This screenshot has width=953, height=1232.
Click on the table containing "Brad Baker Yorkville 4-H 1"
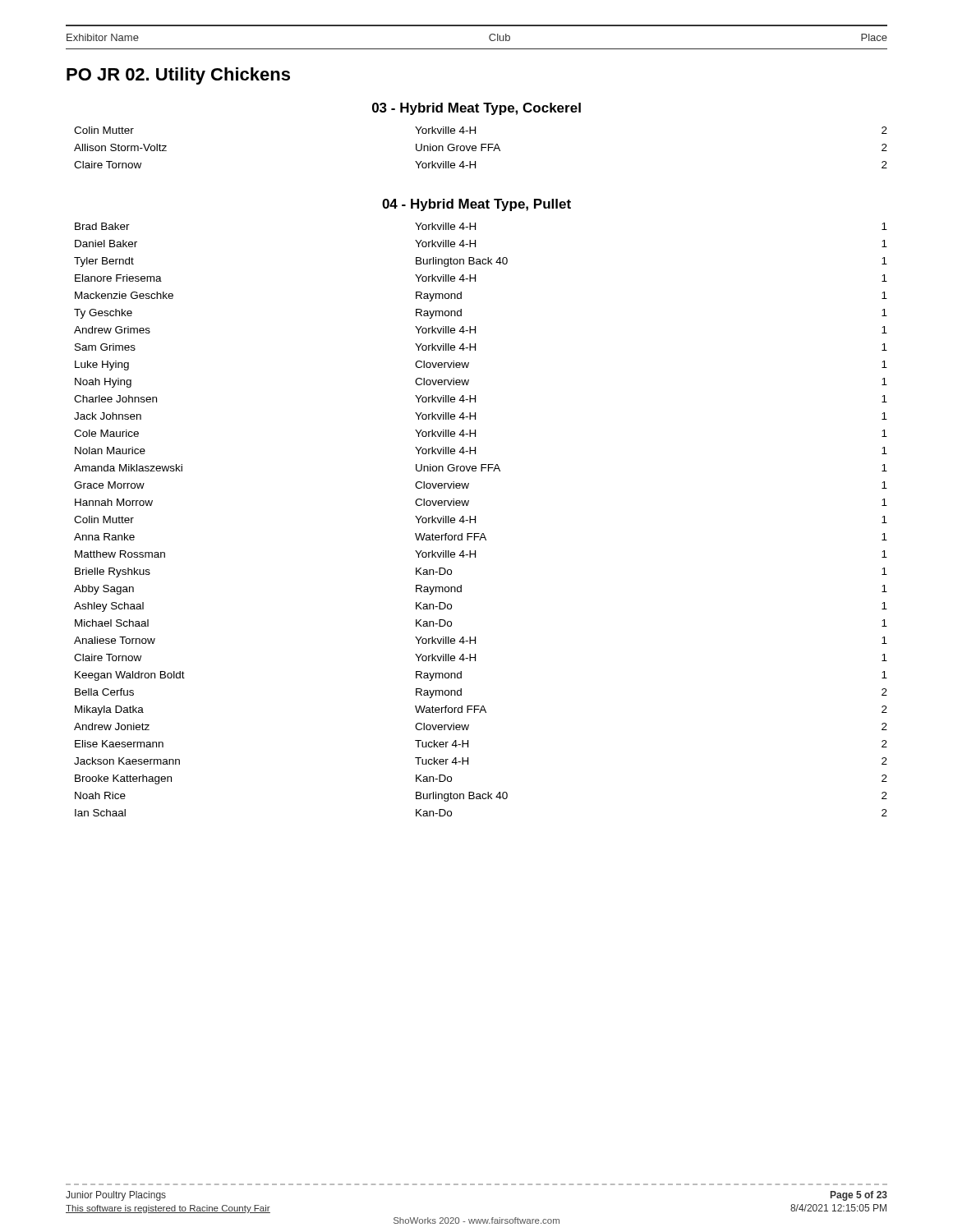click(476, 520)
